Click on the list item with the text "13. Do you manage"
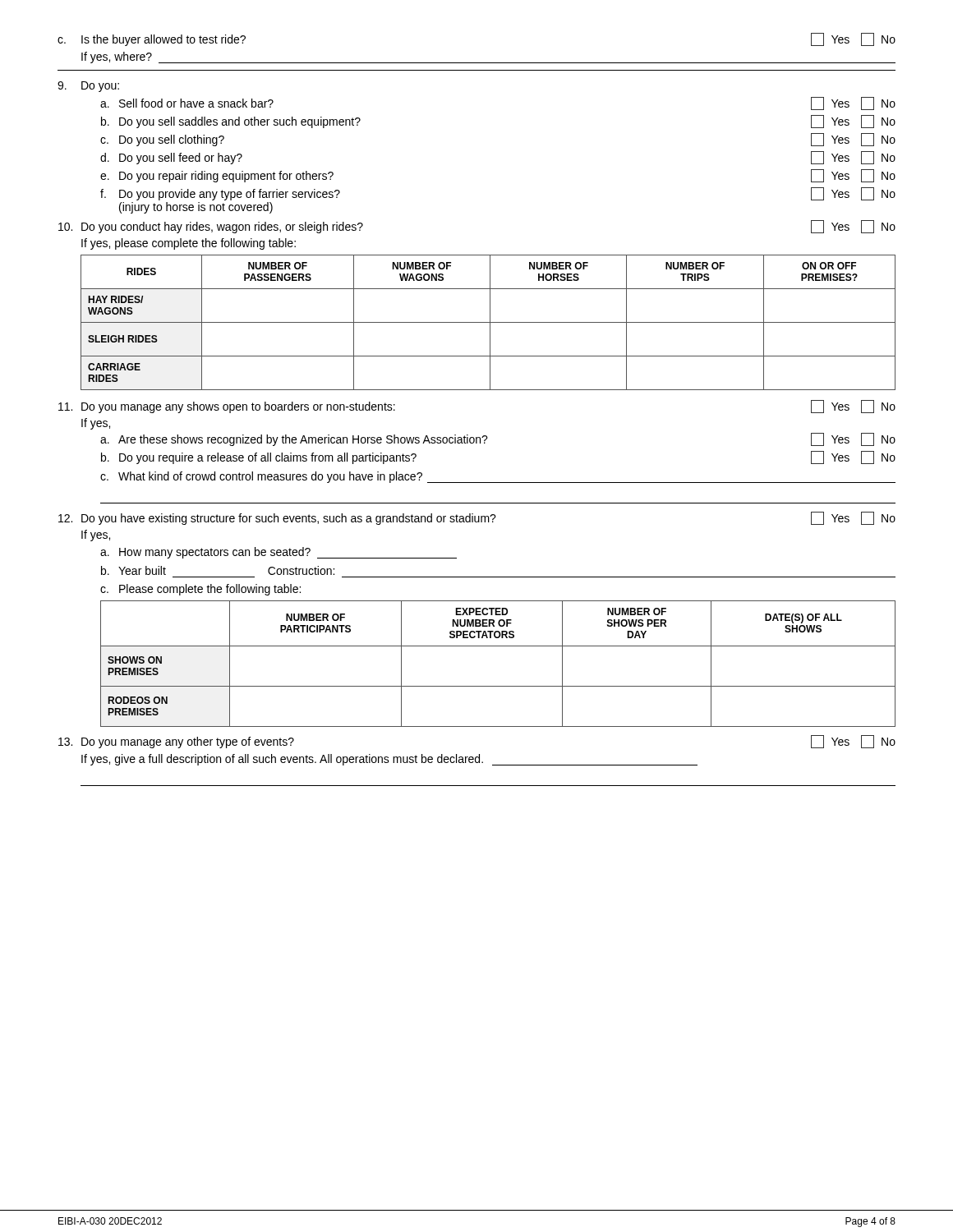Viewport: 953px width, 1232px height. click(x=174, y=740)
